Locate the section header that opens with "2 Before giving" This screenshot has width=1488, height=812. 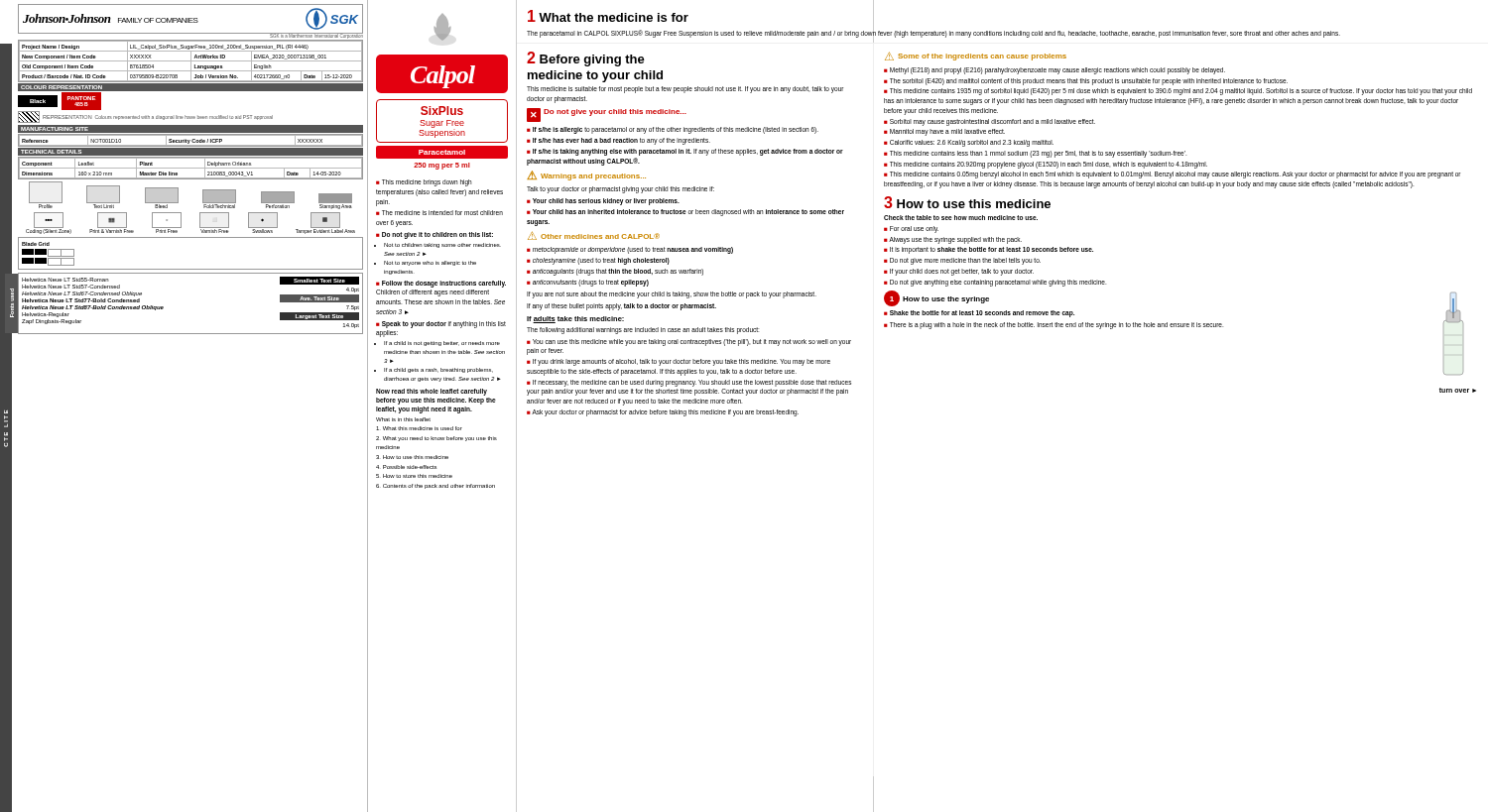(595, 66)
